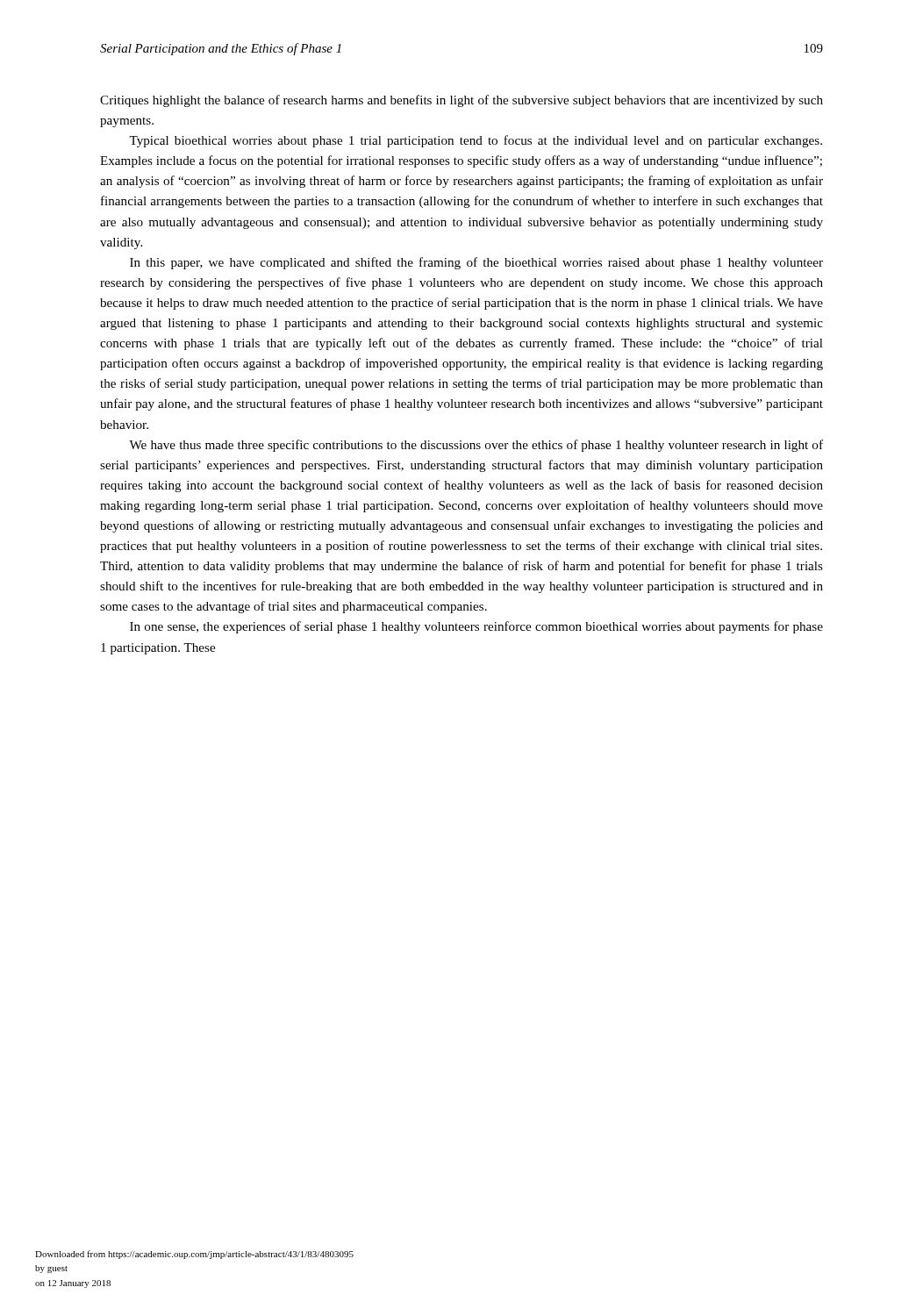This screenshot has width=923, height=1316.
Task: Click on the block starting "In one sense, the experiences of serial"
Action: tap(462, 637)
